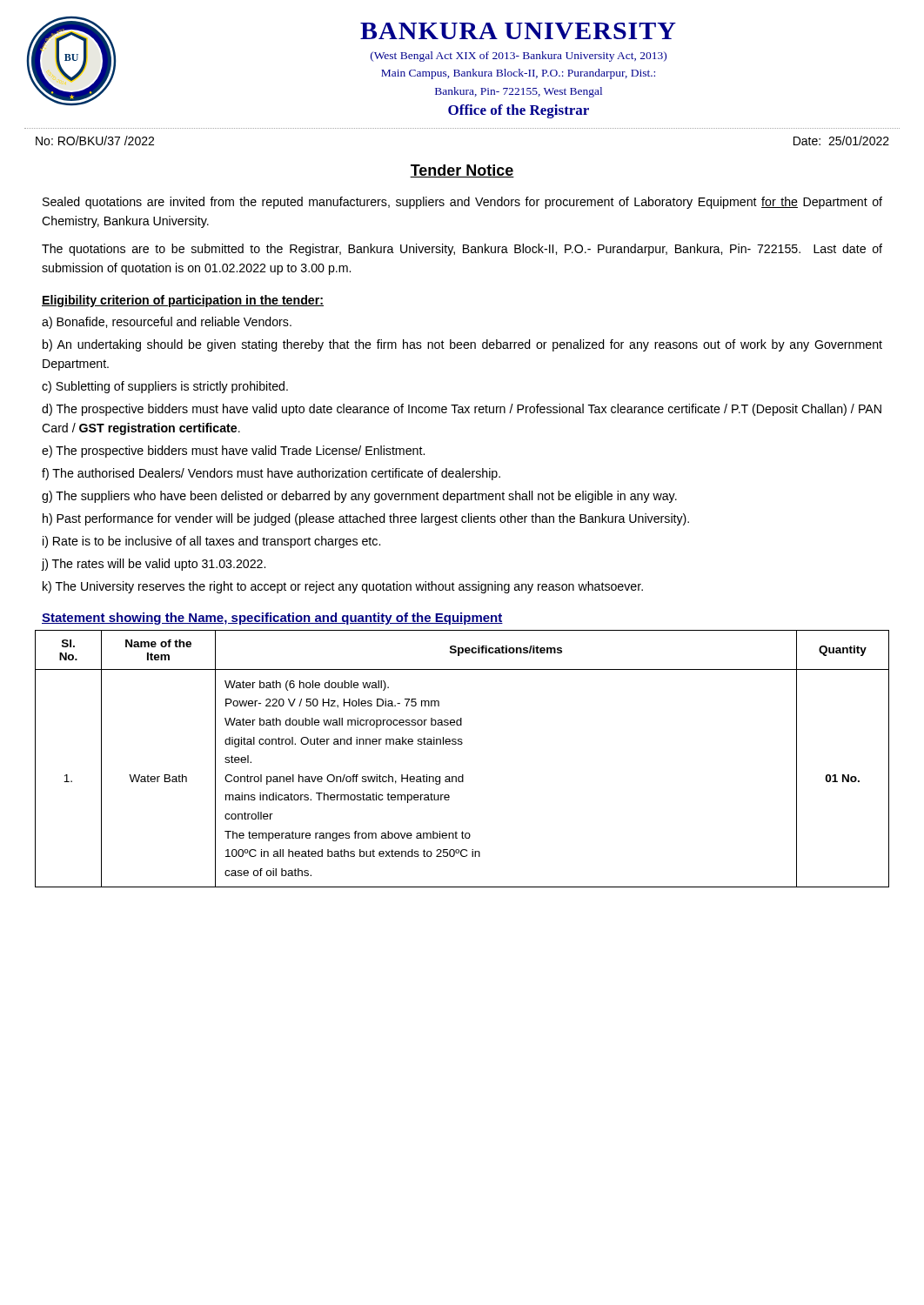This screenshot has width=924, height=1305.
Task: Locate the text "Tender Notice"
Action: (462, 171)
